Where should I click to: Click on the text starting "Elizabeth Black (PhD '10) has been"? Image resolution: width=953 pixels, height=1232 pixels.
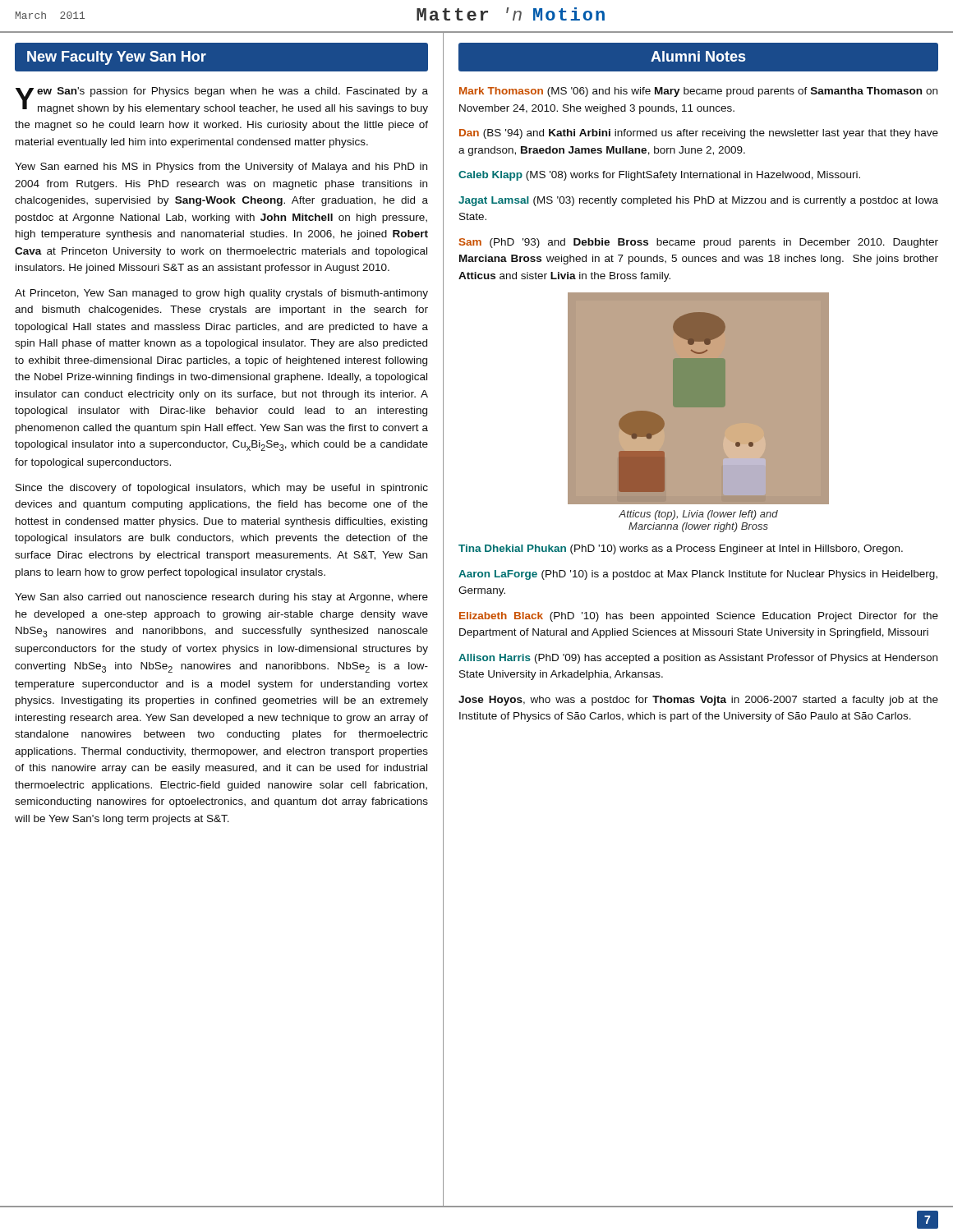point(698,624)
